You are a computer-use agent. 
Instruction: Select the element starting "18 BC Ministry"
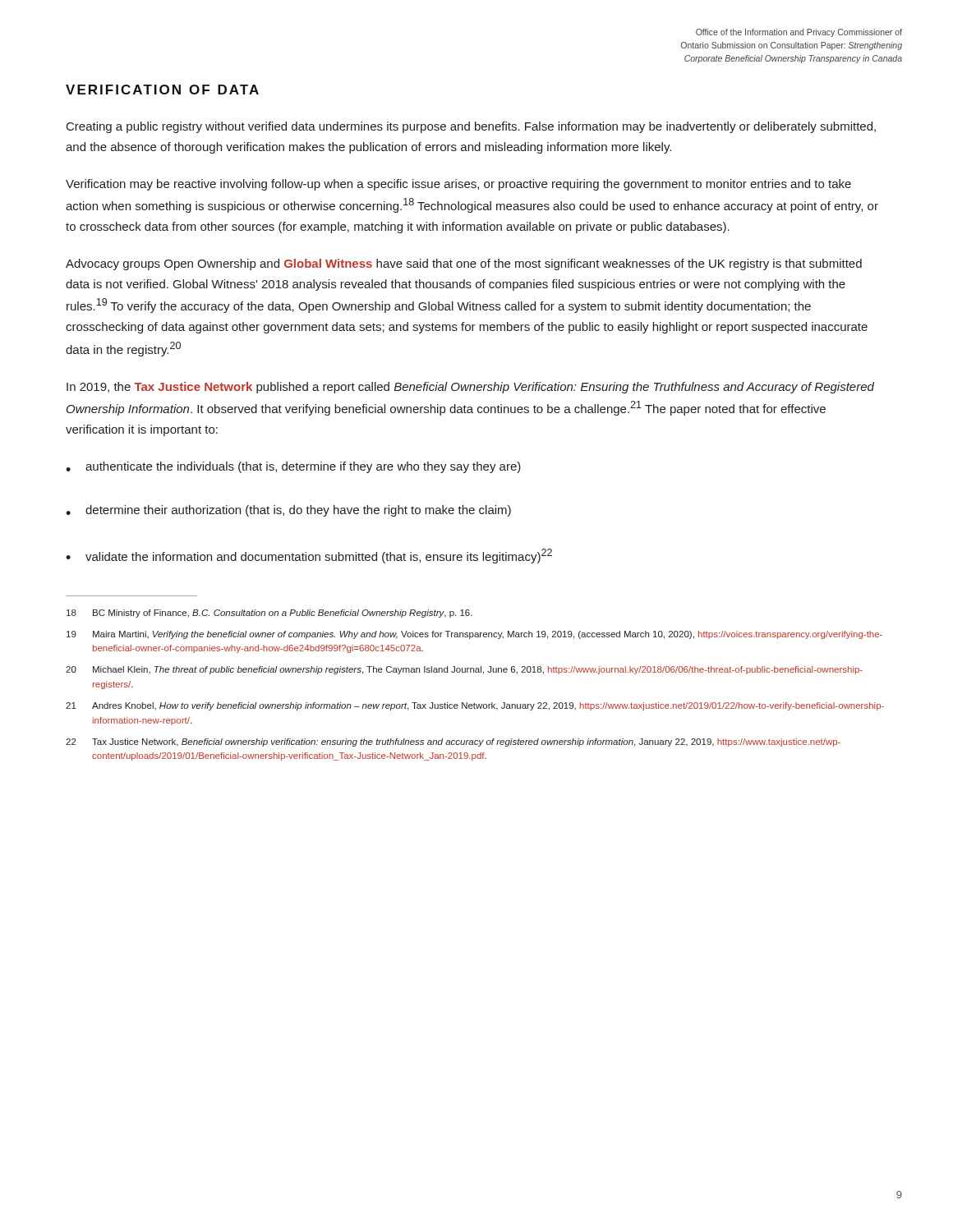pyautogui.click(x=476, y=613)
